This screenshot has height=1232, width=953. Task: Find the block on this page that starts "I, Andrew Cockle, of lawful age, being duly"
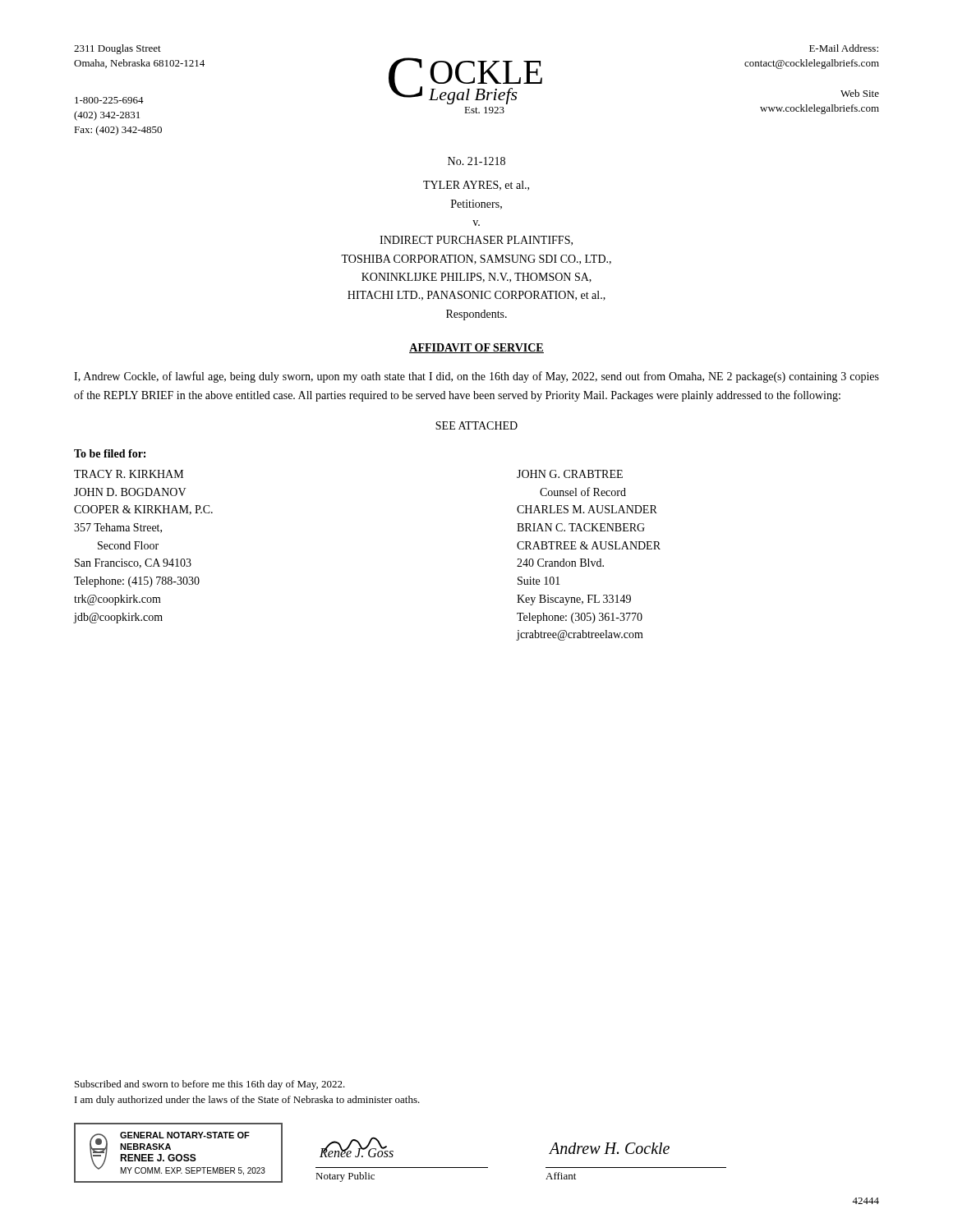tap(476, 386)
